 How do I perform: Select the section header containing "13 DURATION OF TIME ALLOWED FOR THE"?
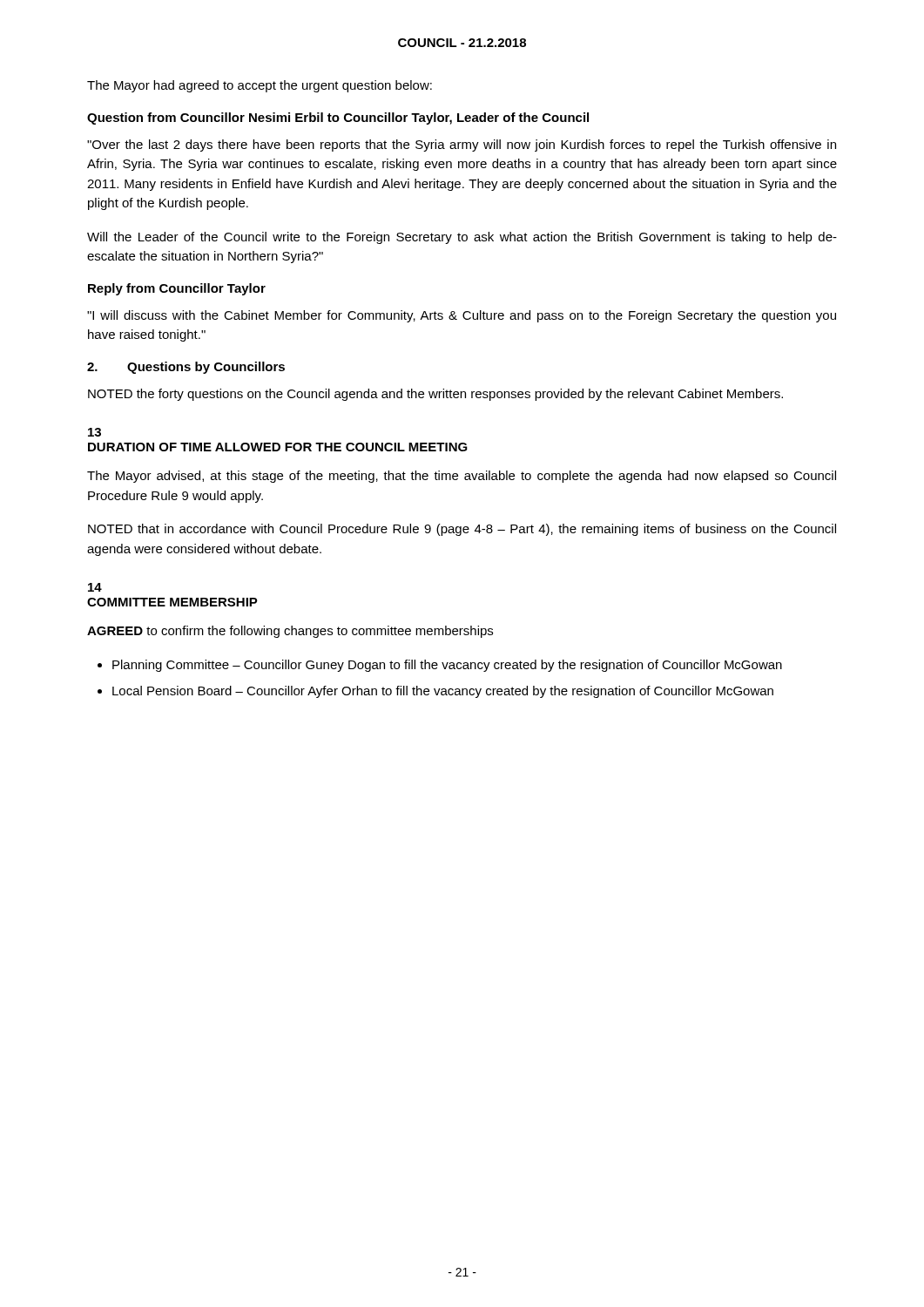coord(462,439)
